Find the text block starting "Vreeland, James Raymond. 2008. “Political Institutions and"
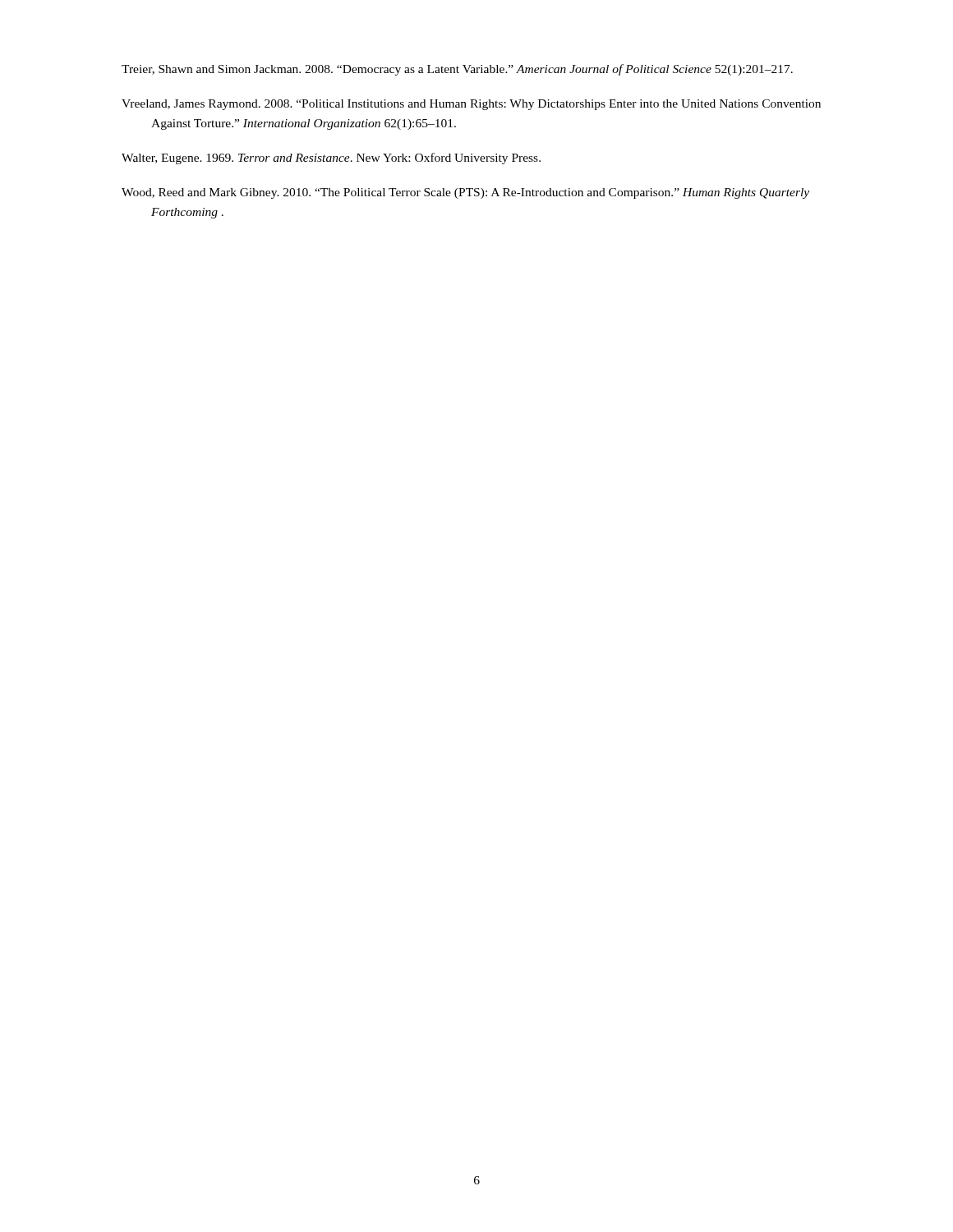 471,113
